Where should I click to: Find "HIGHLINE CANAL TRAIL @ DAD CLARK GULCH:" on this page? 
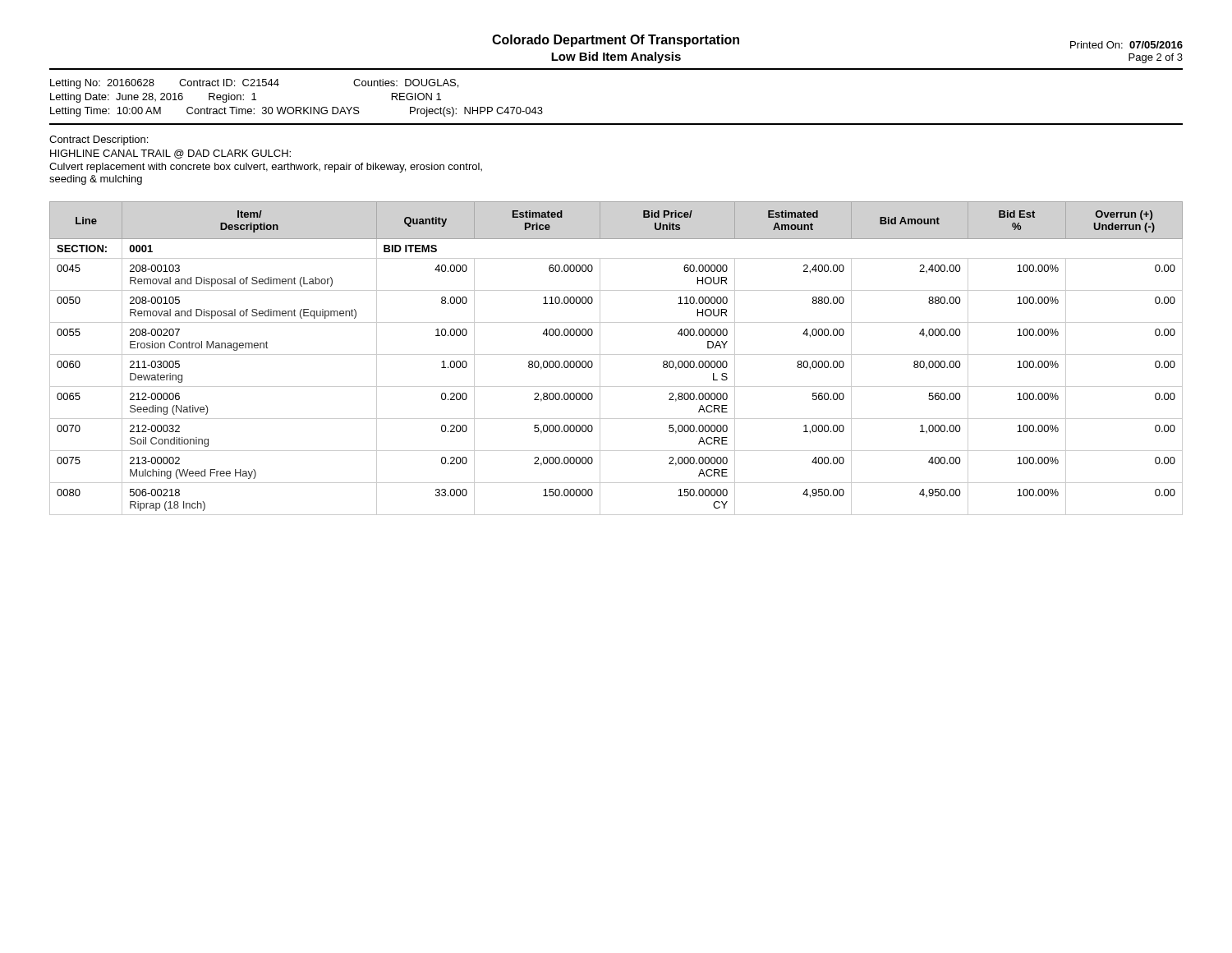(171, 153)
